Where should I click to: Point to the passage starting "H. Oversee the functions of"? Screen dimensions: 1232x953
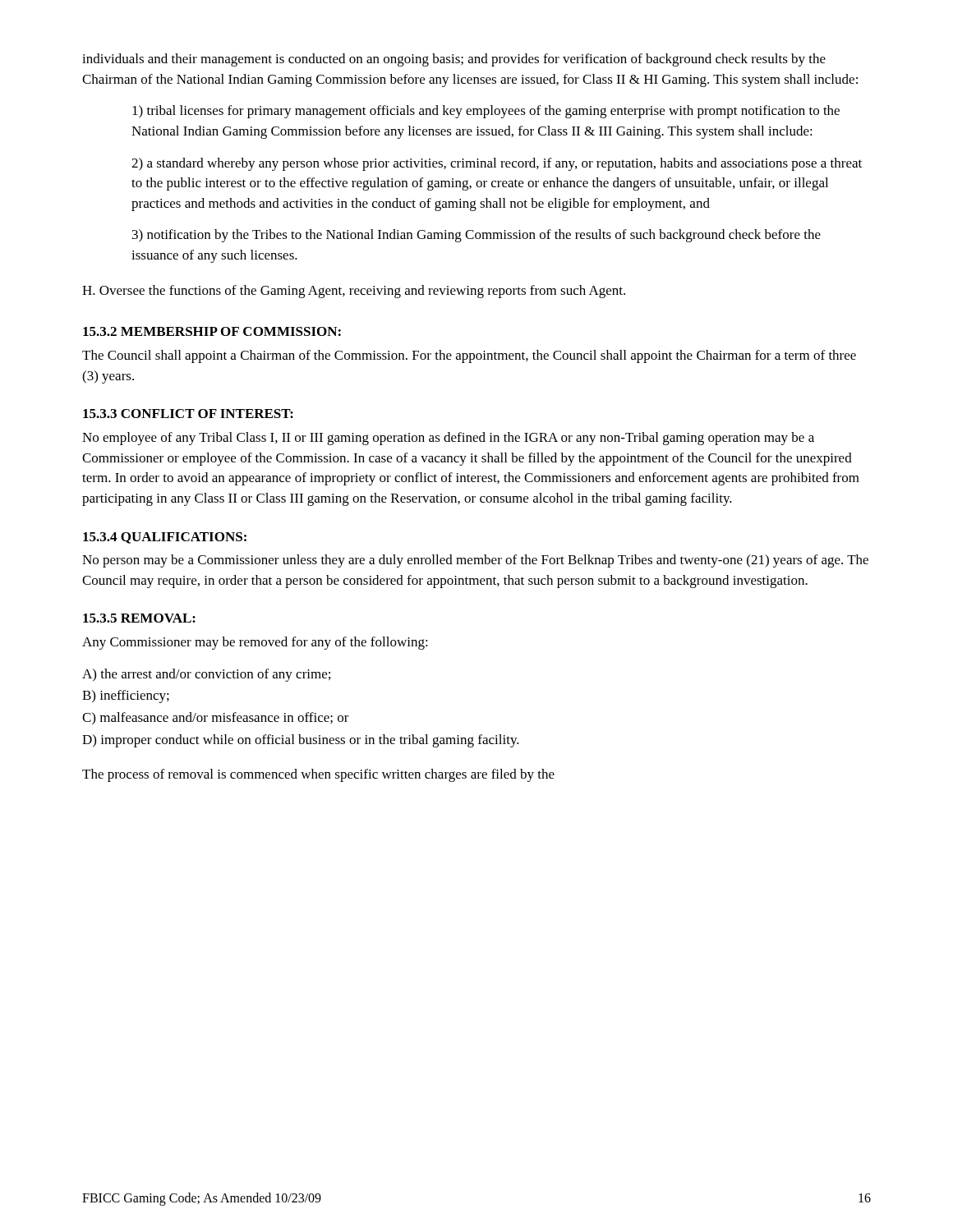[354, 290]
